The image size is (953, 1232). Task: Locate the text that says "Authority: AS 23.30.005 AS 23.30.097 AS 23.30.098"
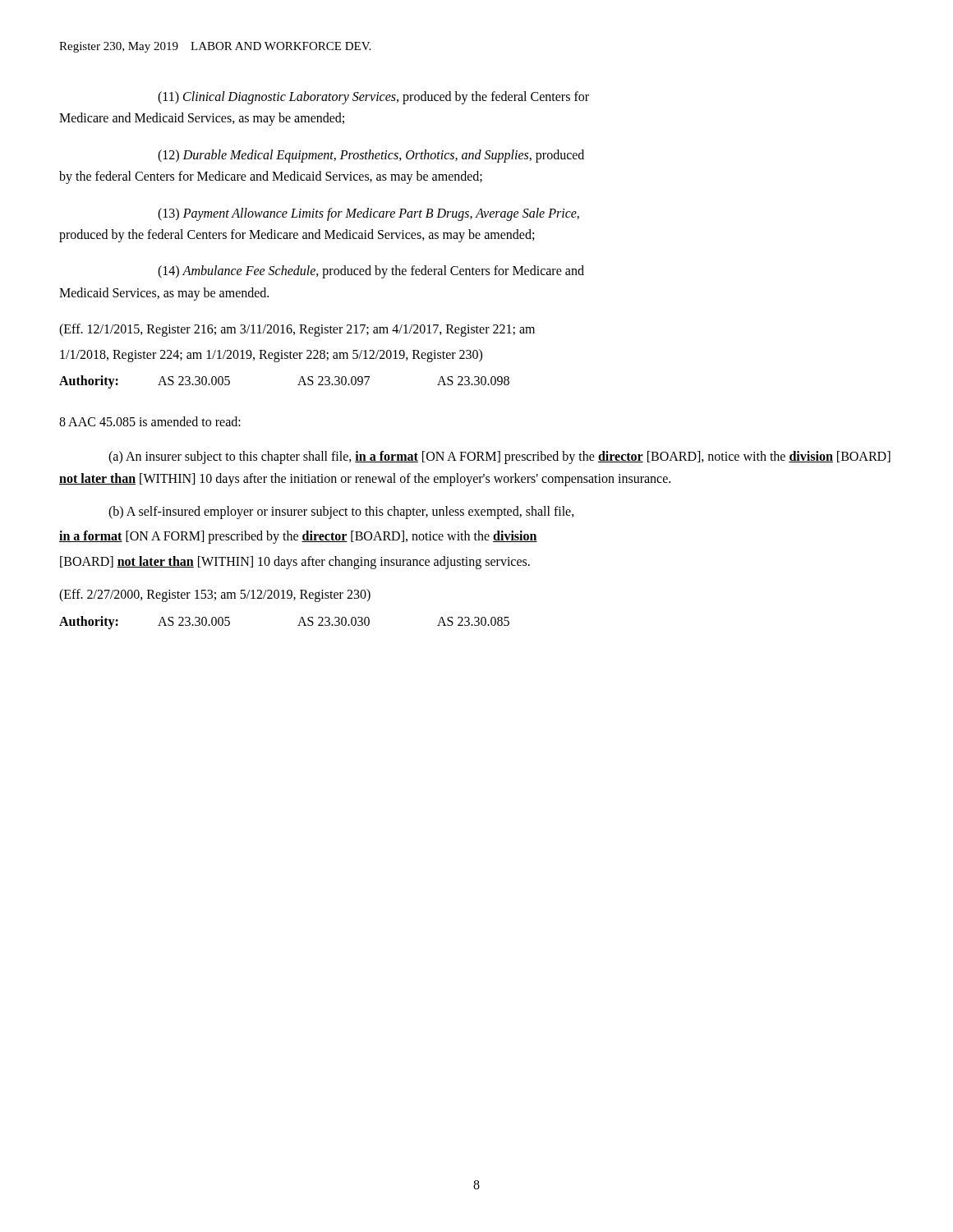(476, 381)
